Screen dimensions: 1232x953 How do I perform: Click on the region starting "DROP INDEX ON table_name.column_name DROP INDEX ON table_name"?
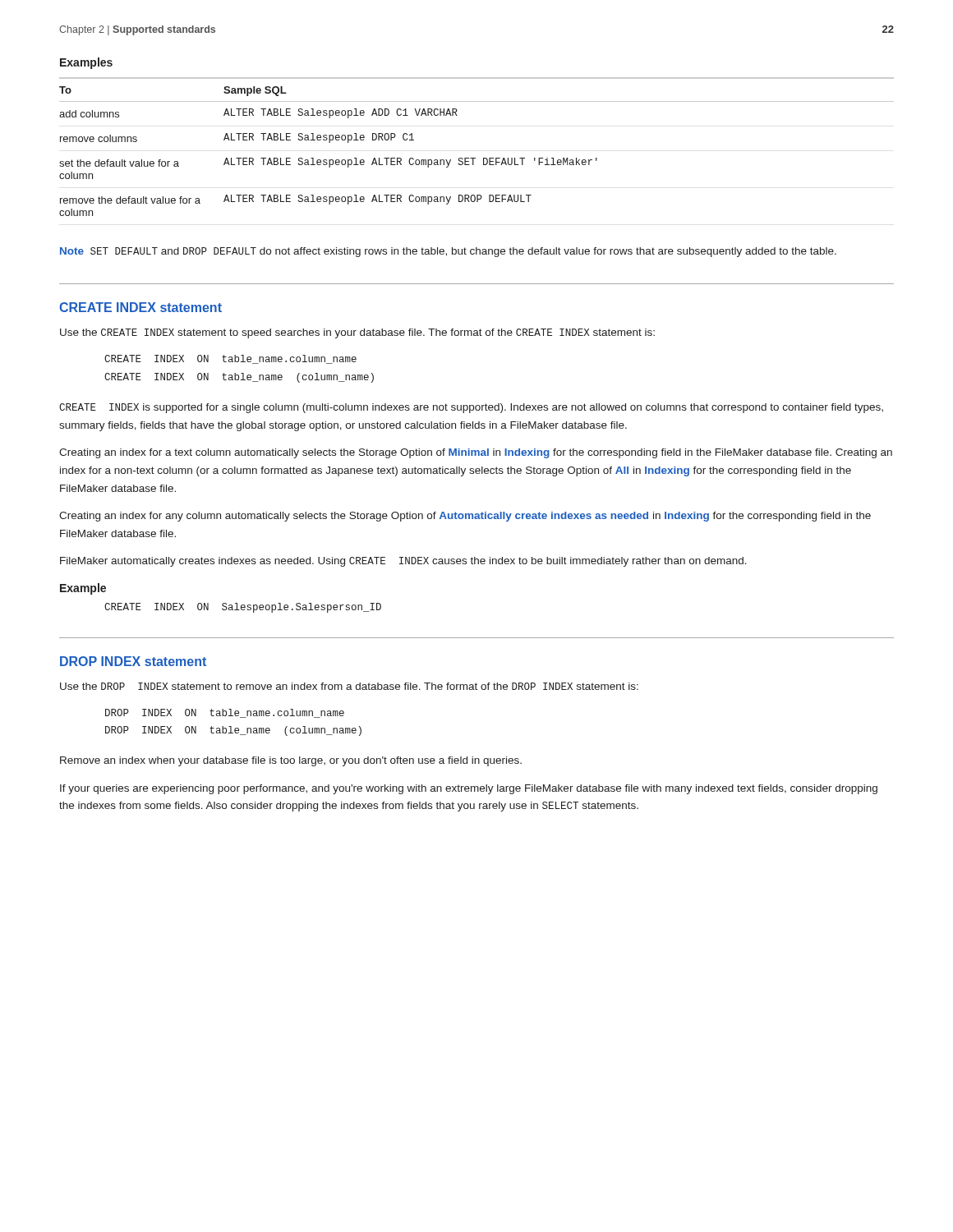click(234, 722)
